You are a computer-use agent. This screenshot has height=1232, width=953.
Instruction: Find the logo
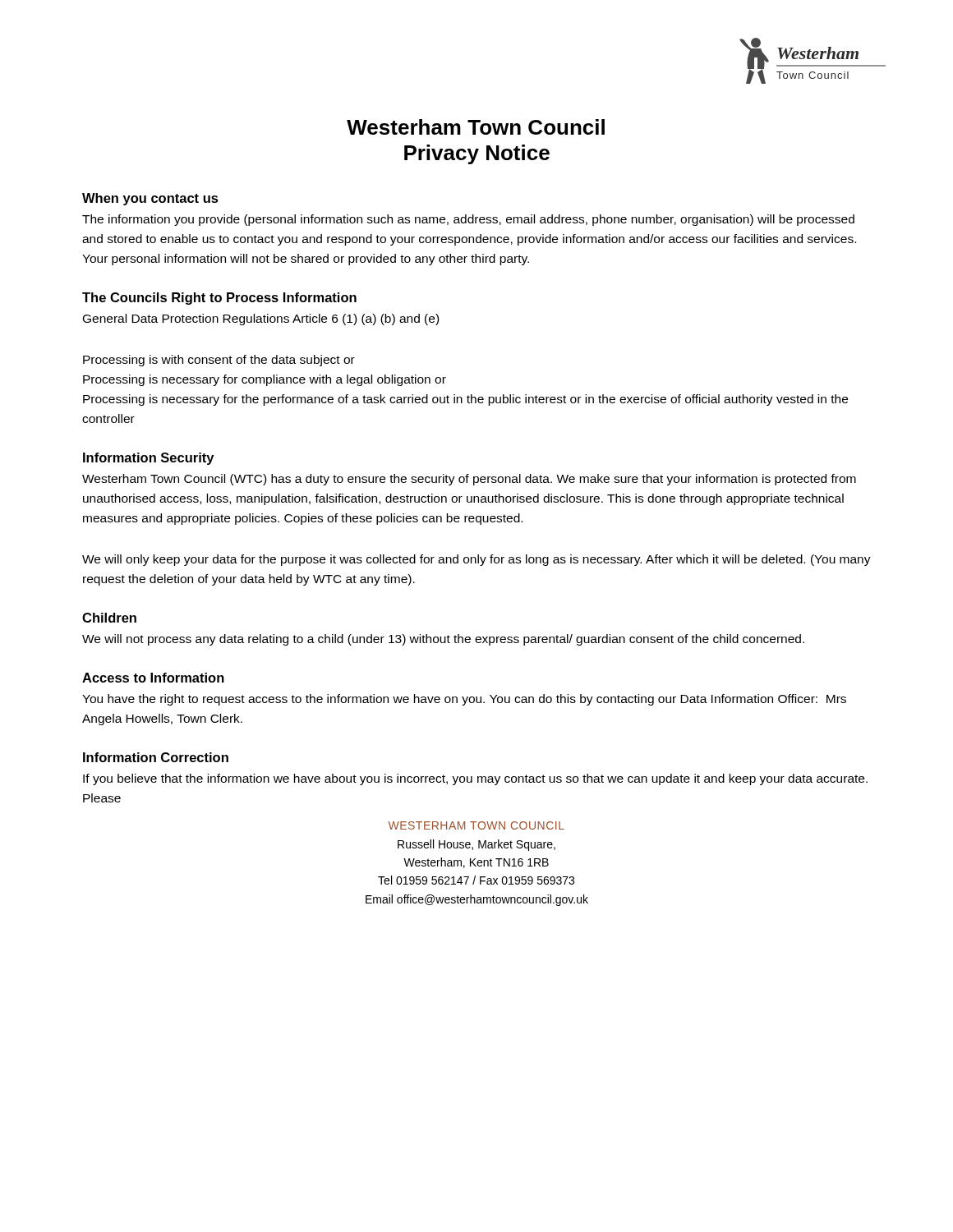(805, 67)
